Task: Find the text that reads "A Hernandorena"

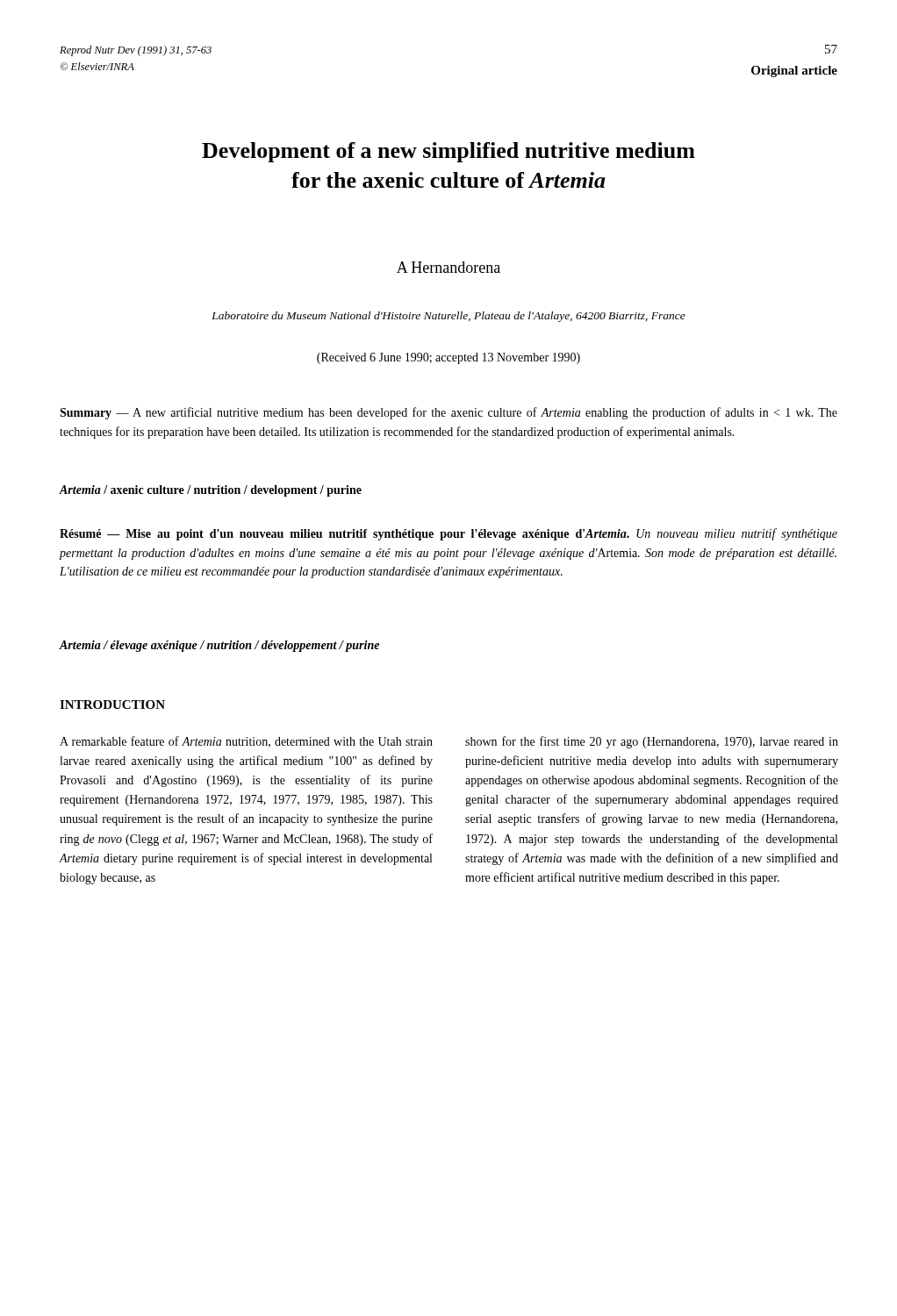Action: tap(448, 268)
